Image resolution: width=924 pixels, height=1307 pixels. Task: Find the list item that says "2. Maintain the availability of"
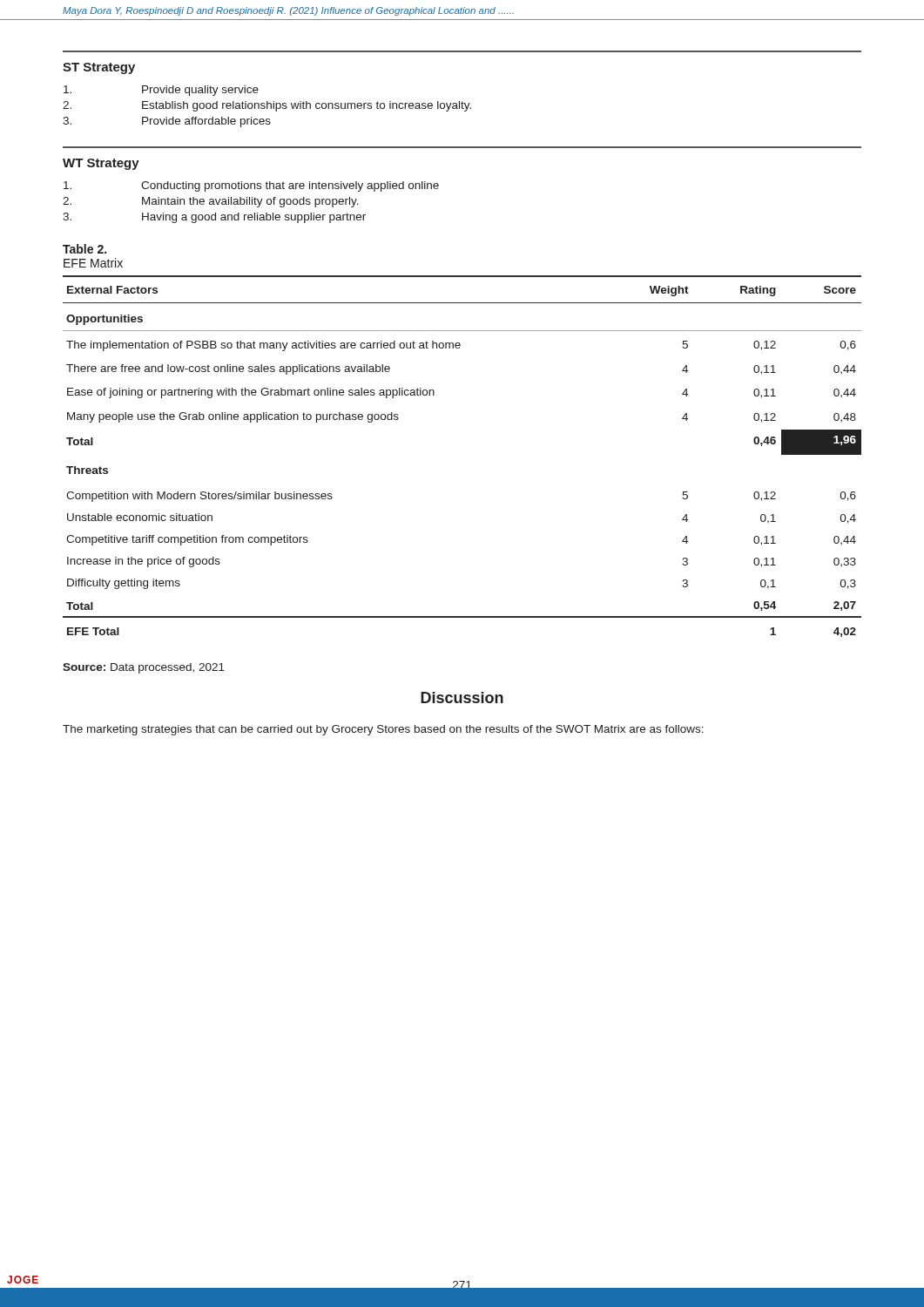coord(211,202)
